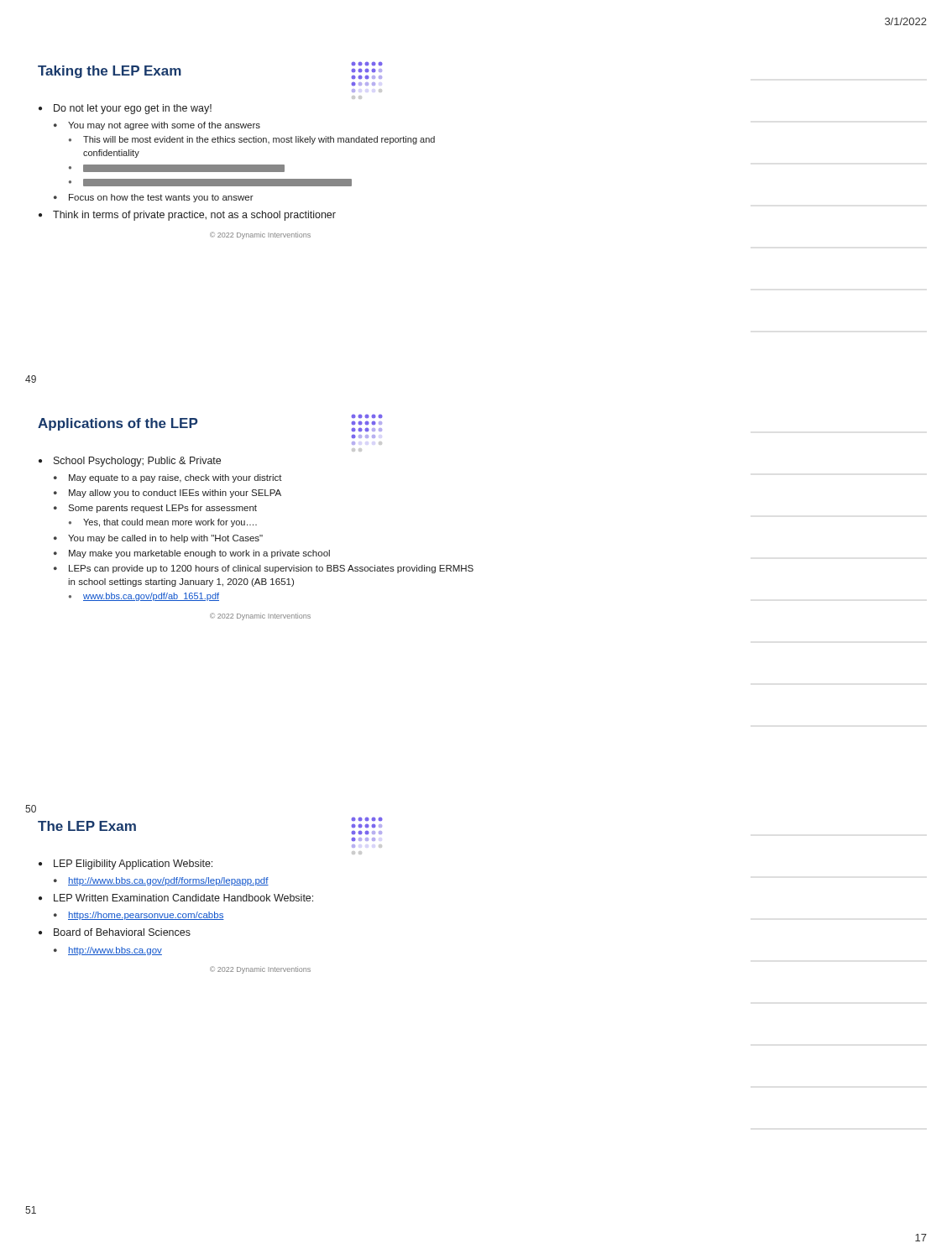952x1259 pixels.
Task: Navigate to the element starting "Think in terms of private"
Action: [x=194, y=215]
